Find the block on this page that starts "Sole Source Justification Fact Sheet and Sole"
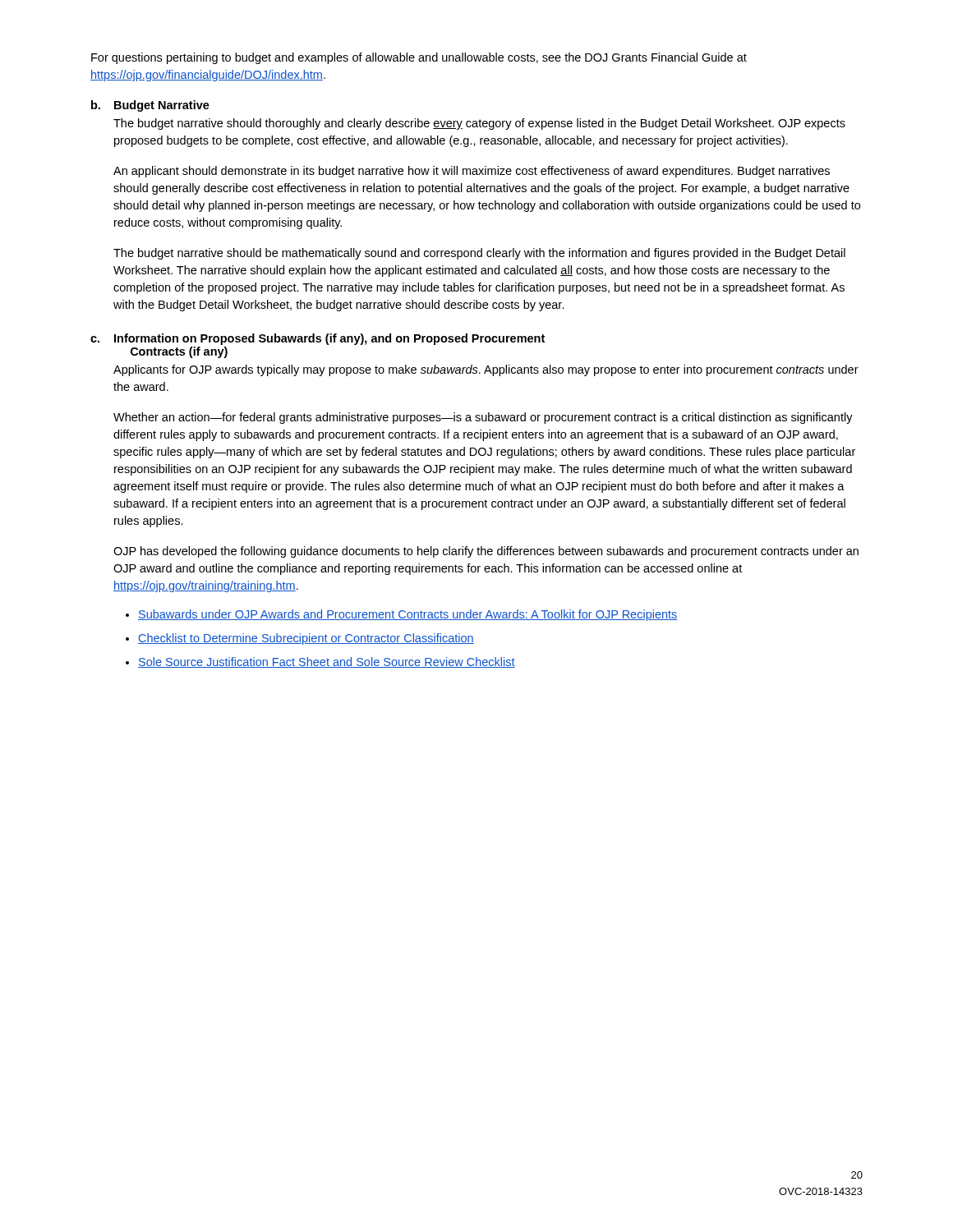Image resolution: width=953 pixels, height=1232 pixels. (x=326, y=662)
